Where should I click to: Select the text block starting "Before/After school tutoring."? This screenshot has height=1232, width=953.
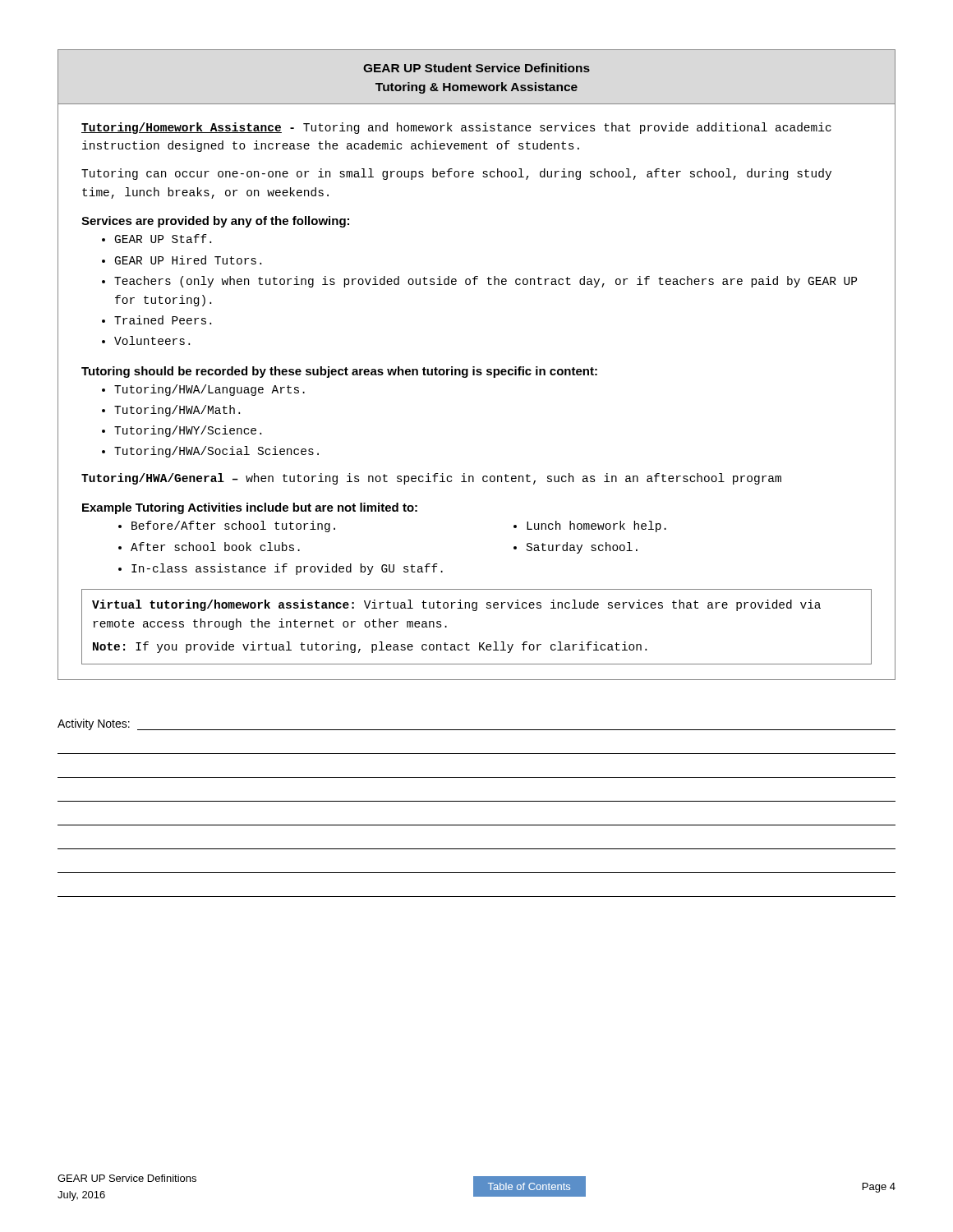pos(234,526)
